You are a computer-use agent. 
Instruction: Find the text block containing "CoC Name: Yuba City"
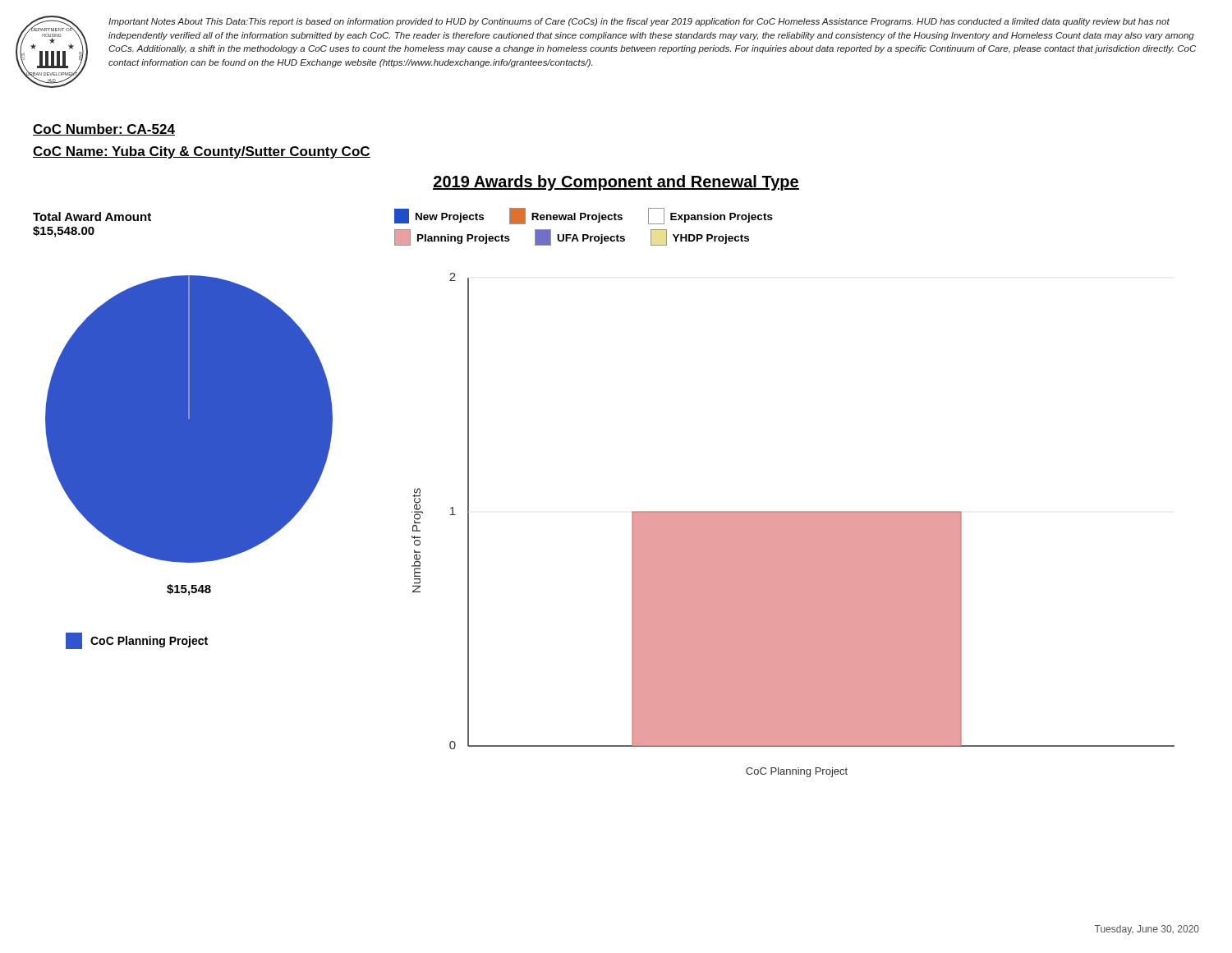[201, 152]
